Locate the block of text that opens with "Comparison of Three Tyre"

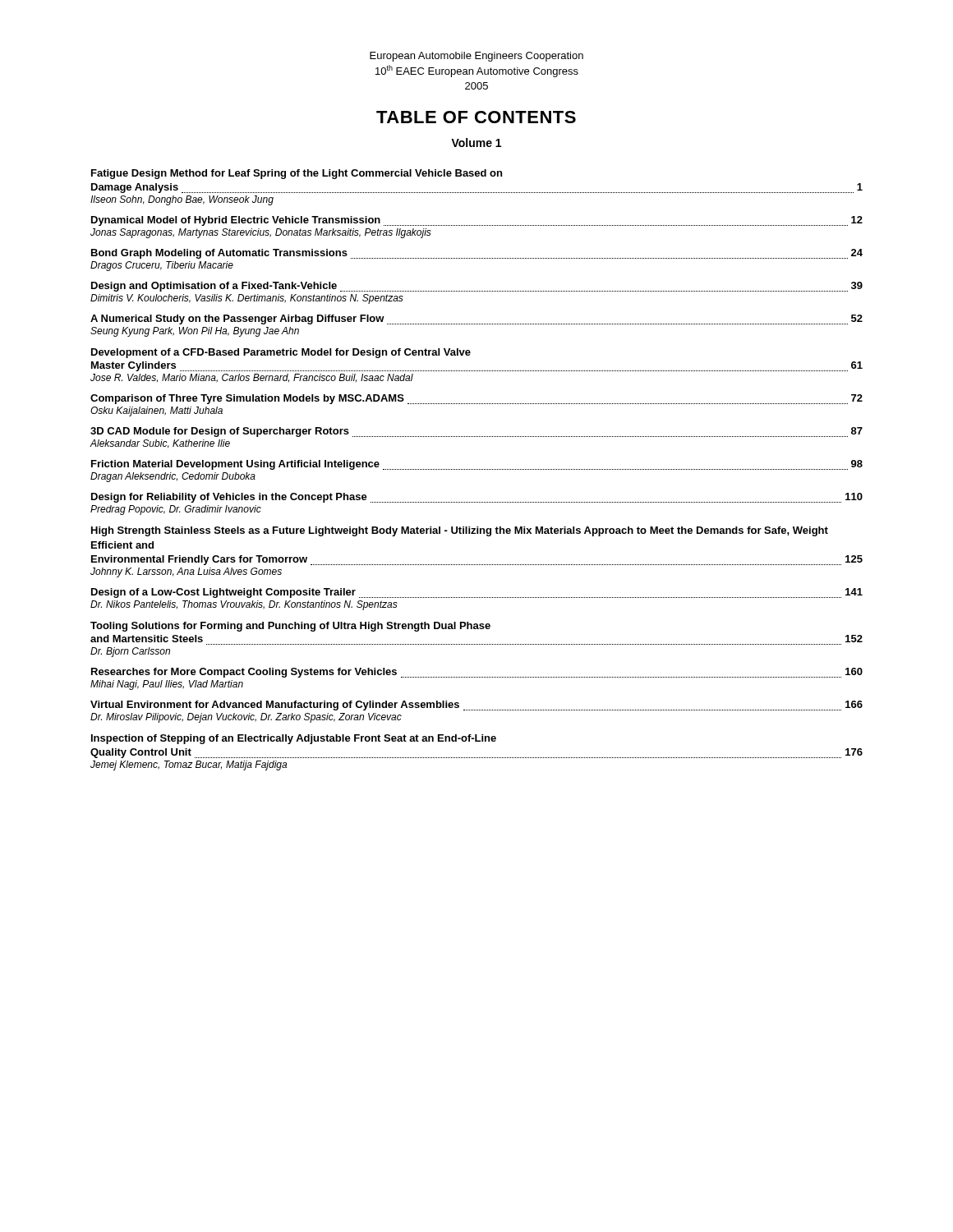[476, 404]
